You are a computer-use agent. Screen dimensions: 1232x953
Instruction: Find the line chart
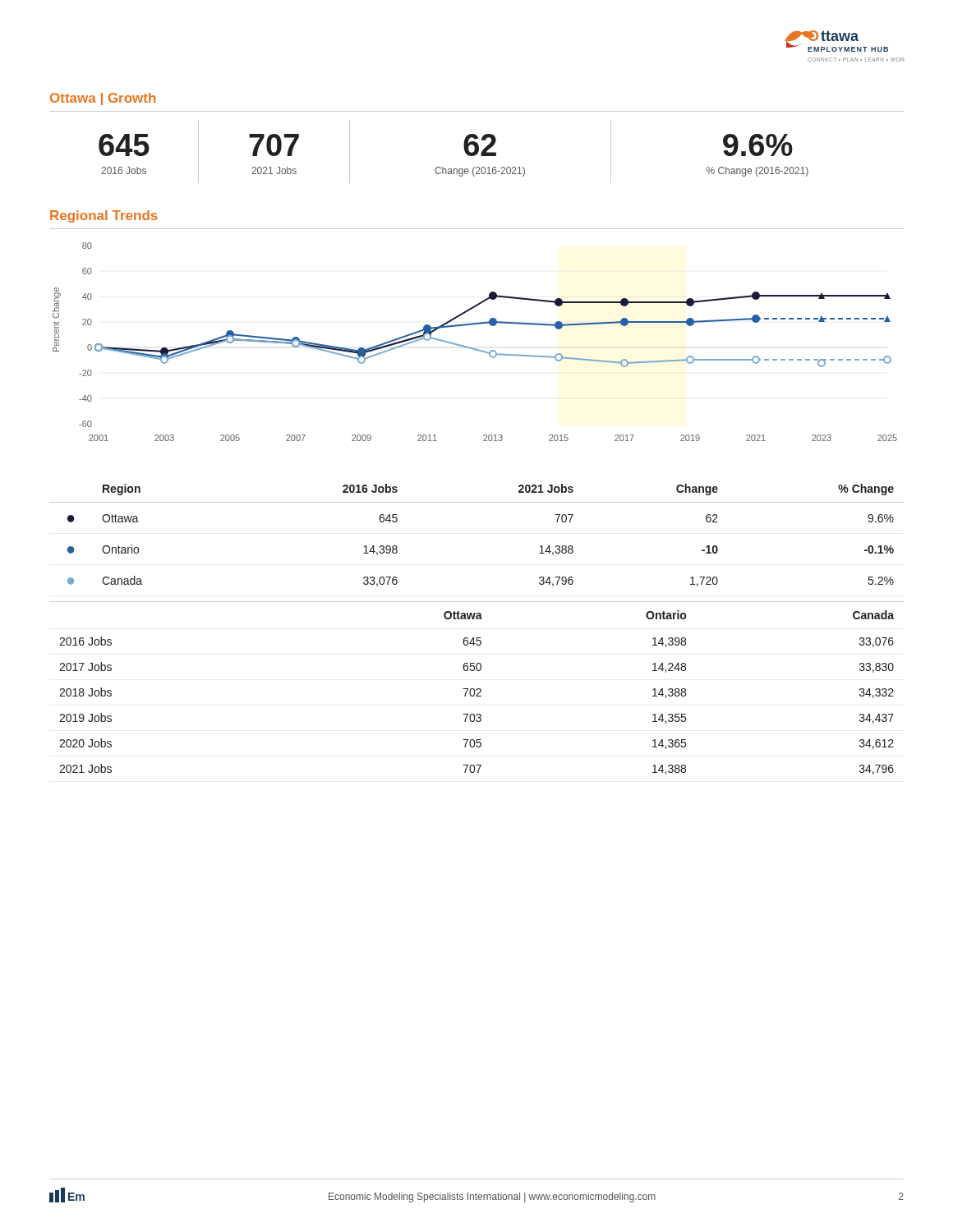click(x=476, y=352)
